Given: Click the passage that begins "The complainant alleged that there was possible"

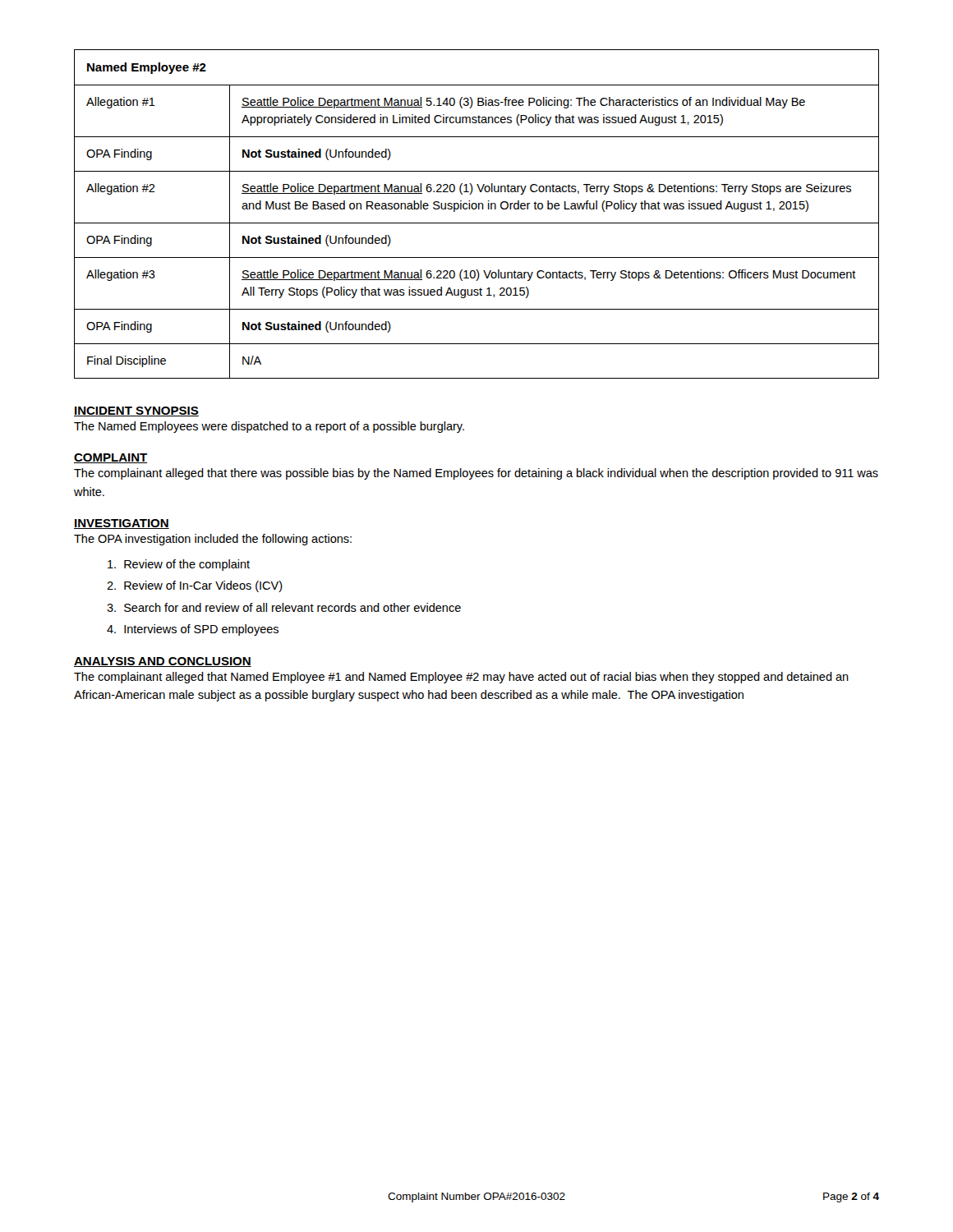Looking at the screenshot, I should [476, 483].
